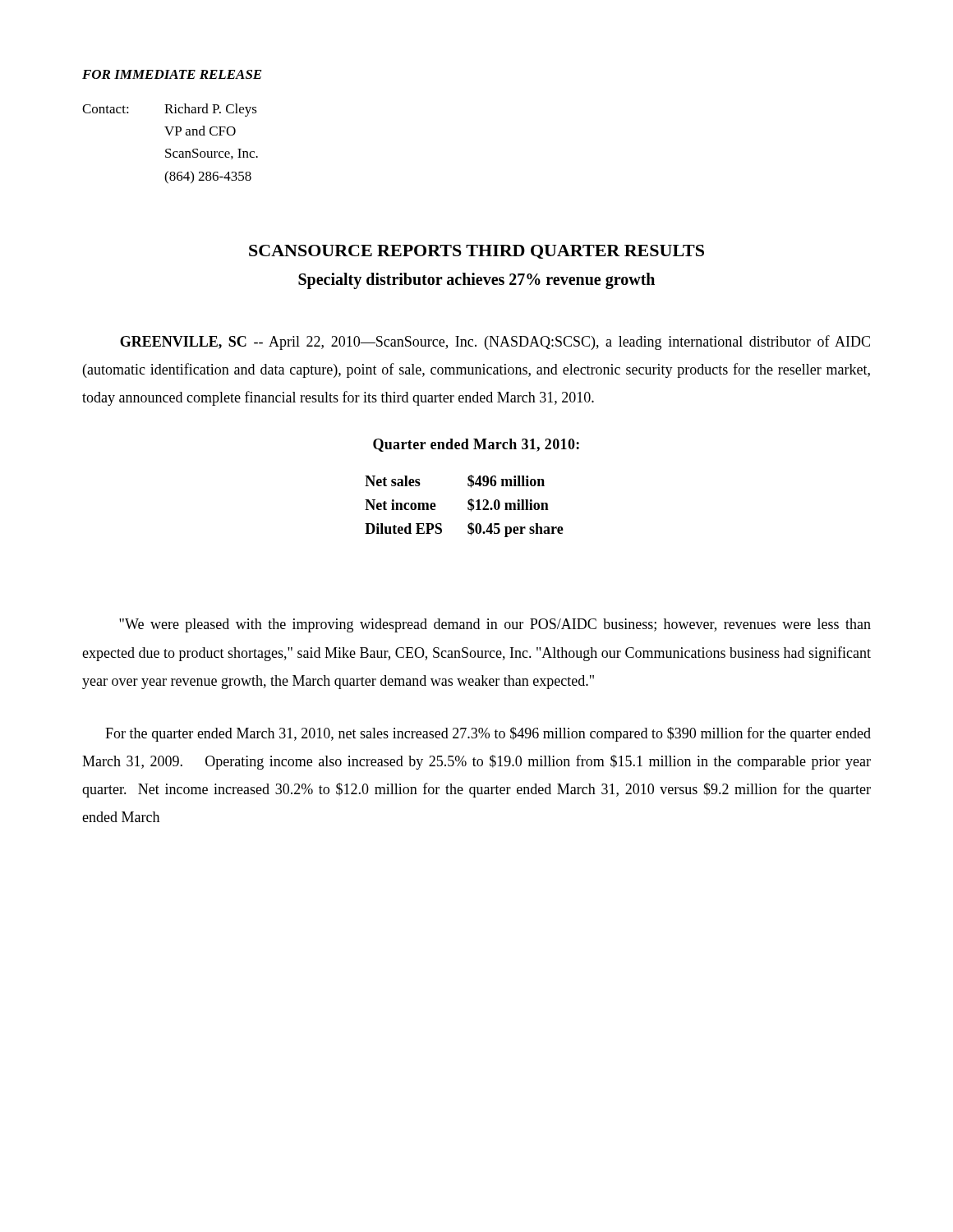Find the block starting "Specialty distributor achieves"

(x=476, y=279)
